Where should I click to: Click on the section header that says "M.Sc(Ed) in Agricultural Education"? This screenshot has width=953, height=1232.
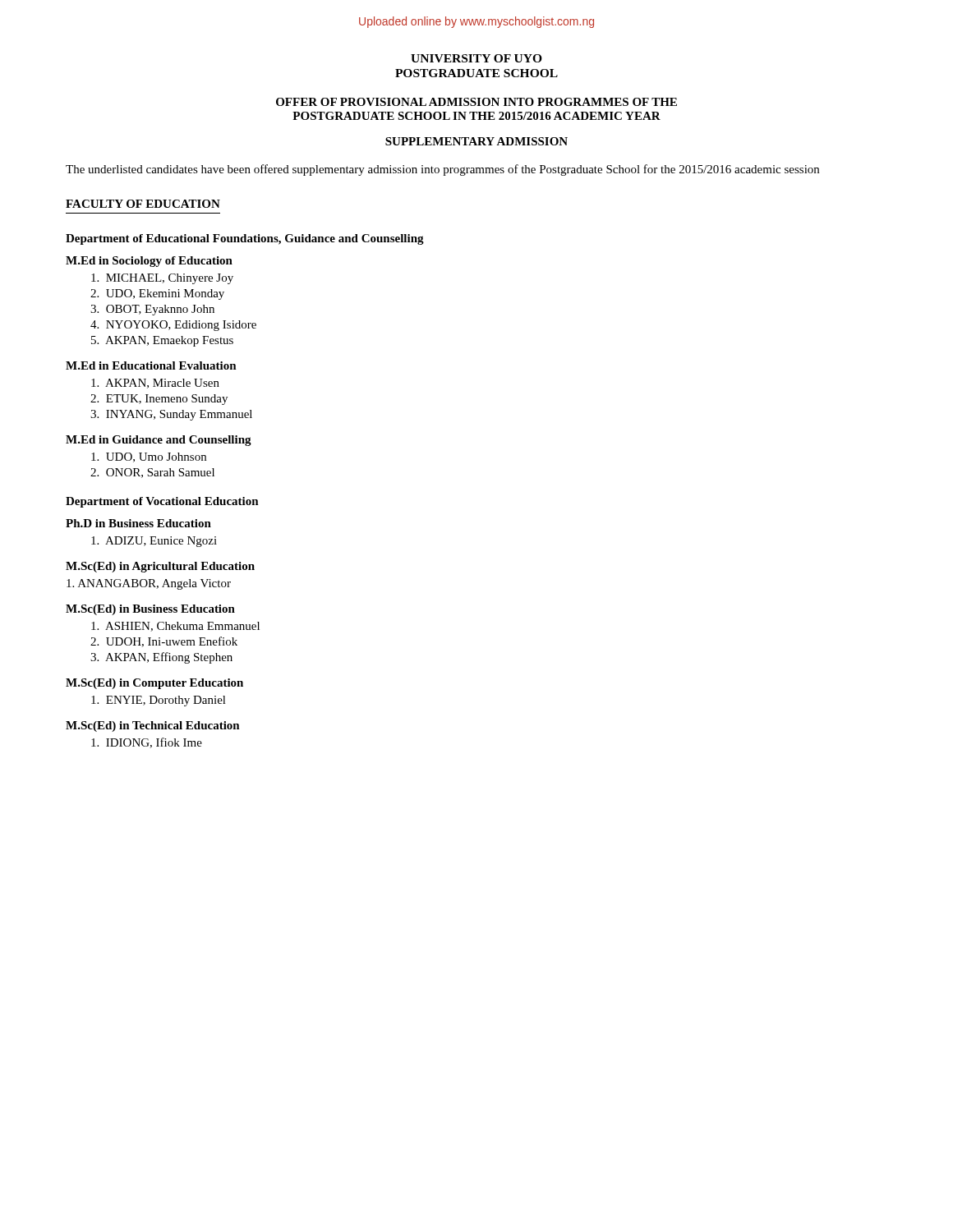160,566
